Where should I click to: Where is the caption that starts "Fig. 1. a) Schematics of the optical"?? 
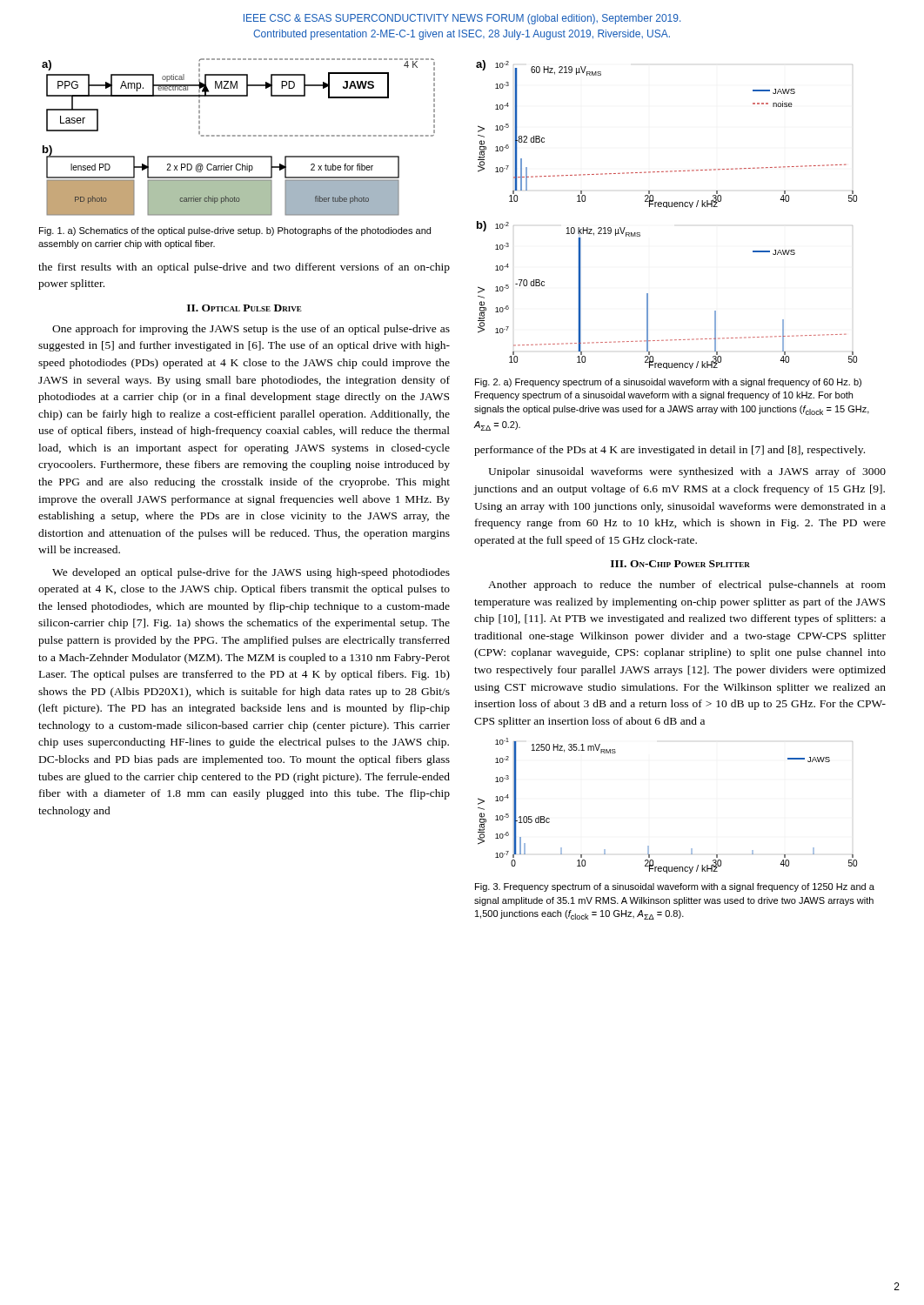(235, 237)
